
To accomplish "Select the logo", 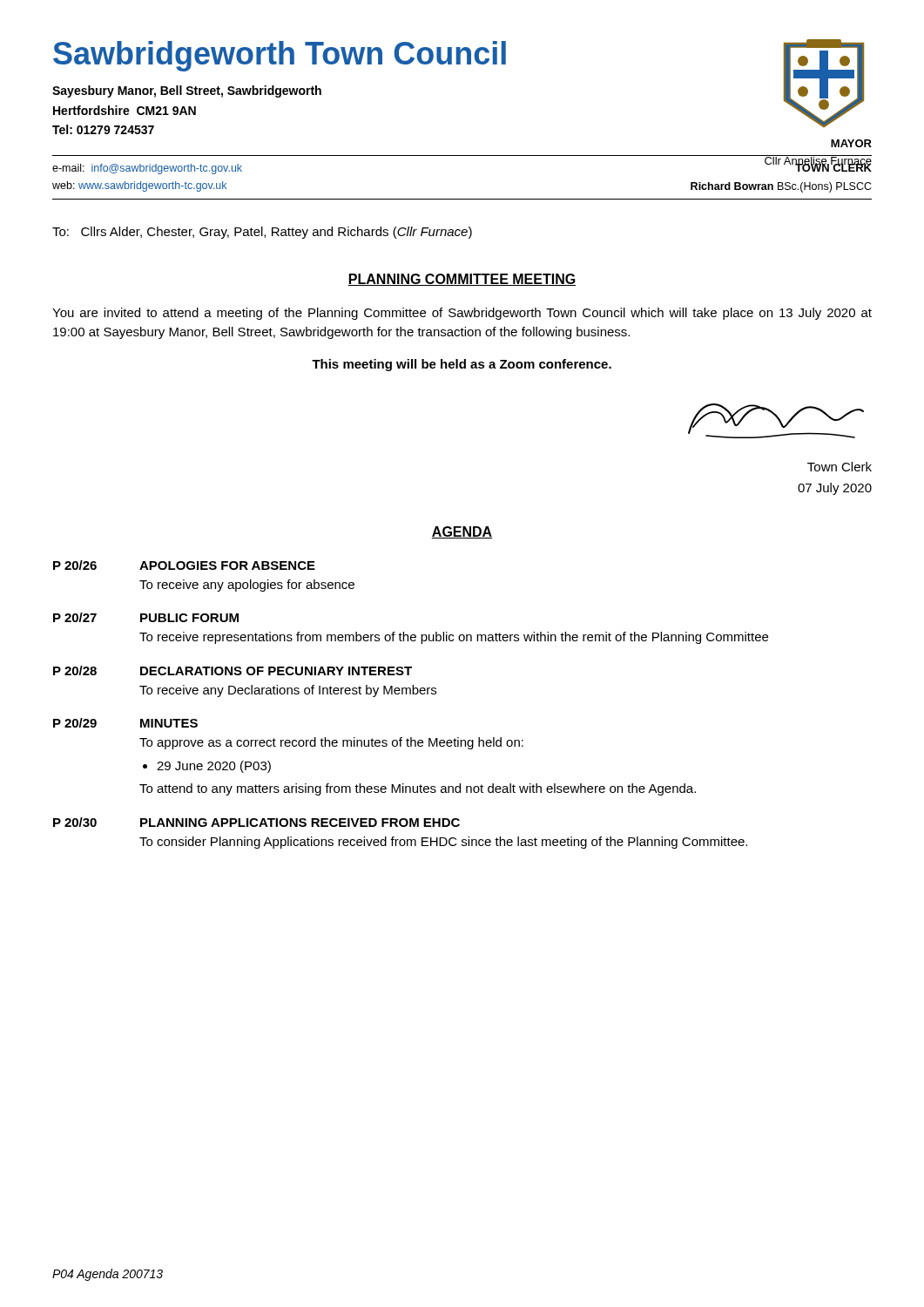I will coord(824,83).
